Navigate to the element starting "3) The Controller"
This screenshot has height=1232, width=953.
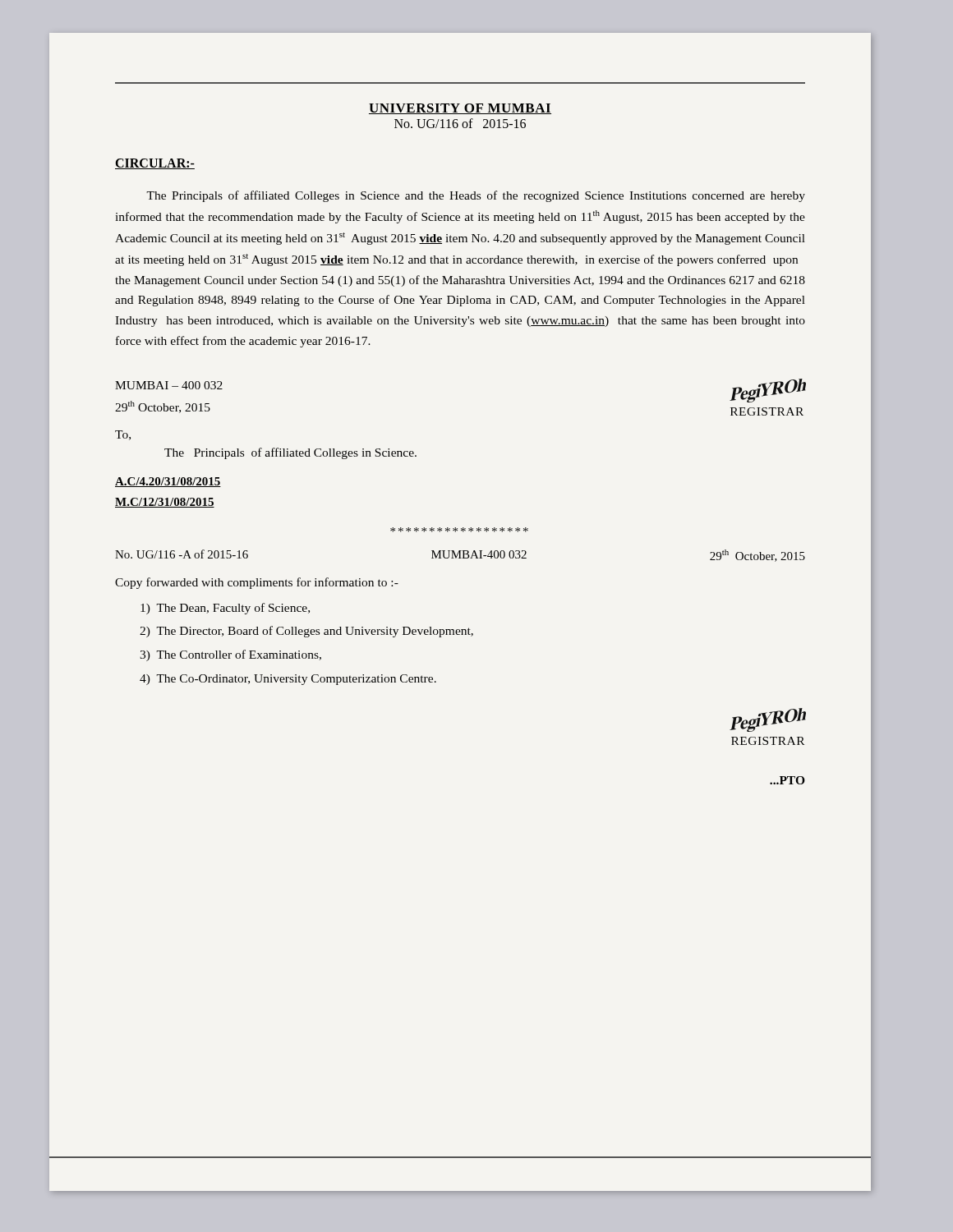[x=231, y=654]
